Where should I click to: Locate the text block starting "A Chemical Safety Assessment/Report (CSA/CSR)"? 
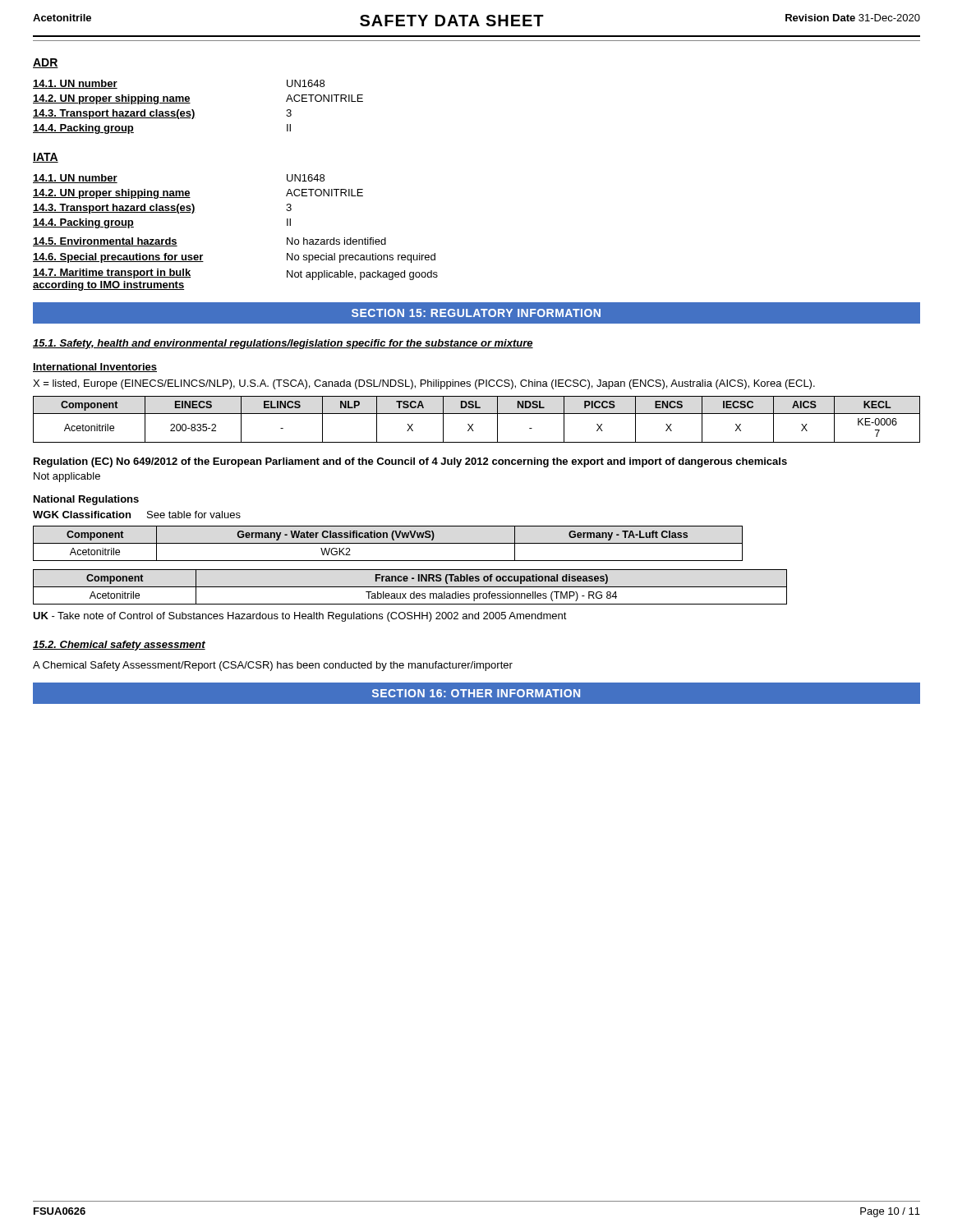(273, 665)
